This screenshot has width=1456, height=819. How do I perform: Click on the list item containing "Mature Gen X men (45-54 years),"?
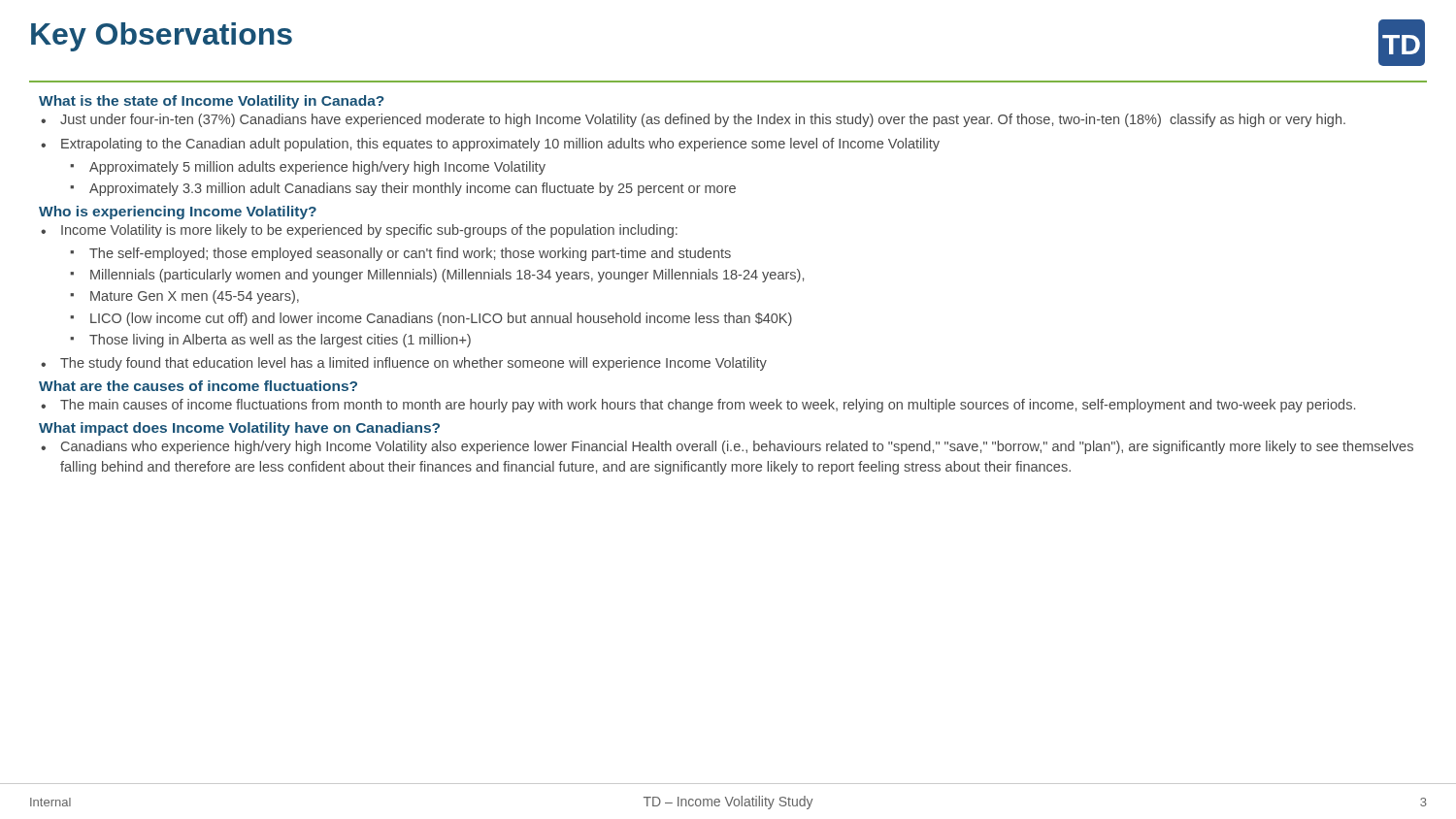(x=195, y=296)
